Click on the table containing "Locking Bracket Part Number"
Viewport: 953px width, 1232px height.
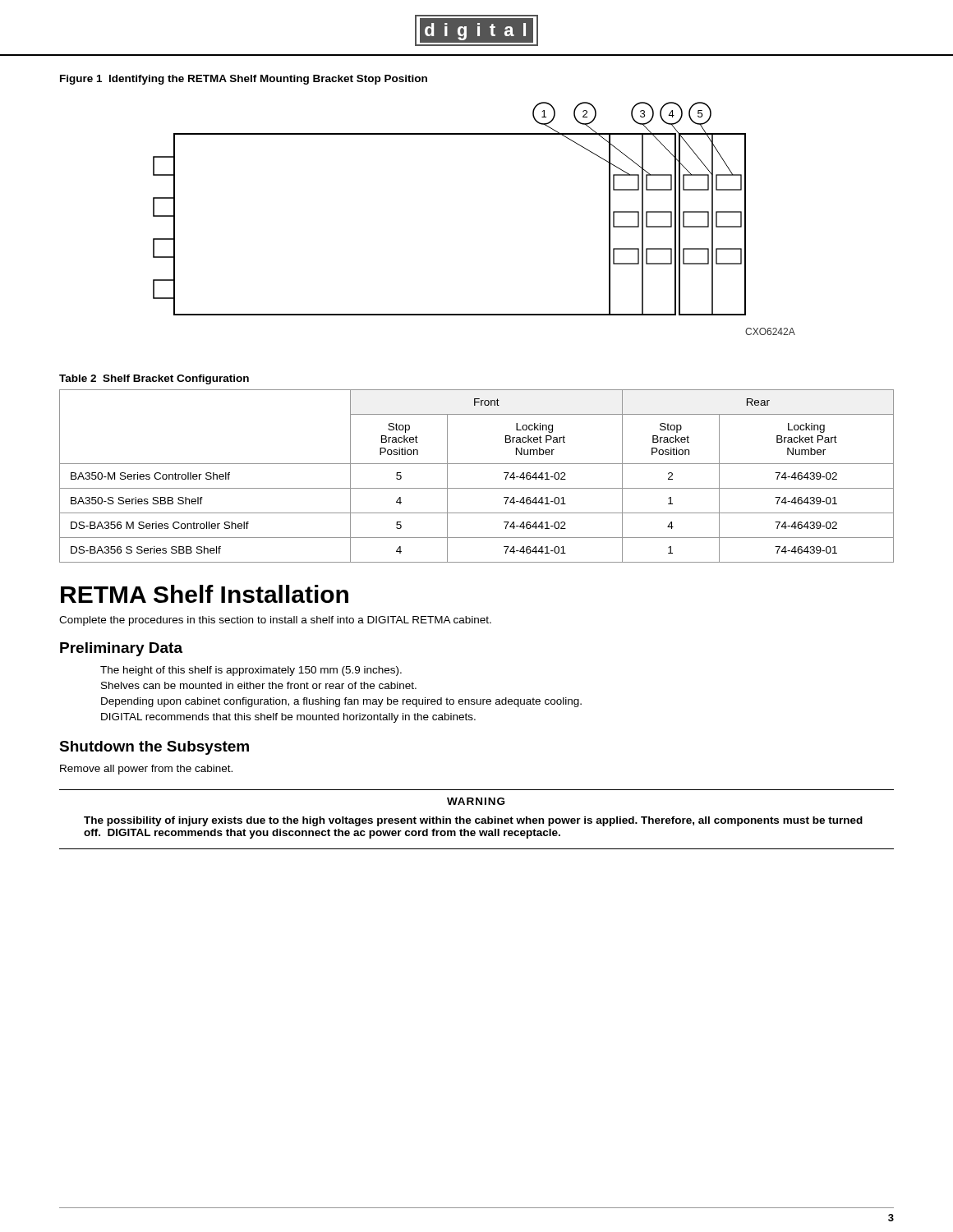click(x=476, y=476)
